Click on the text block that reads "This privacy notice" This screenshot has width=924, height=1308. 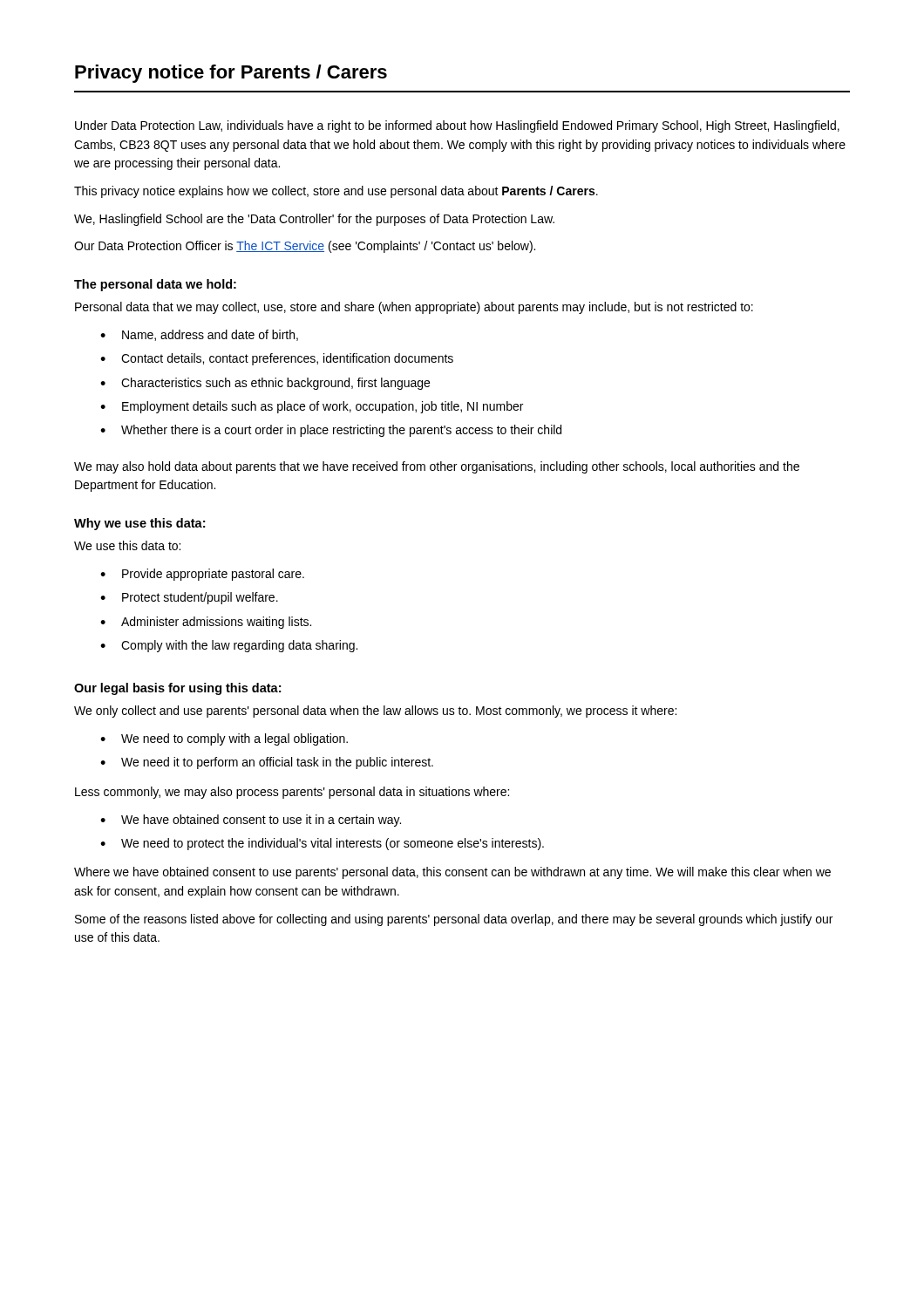(x=336, y=191)
